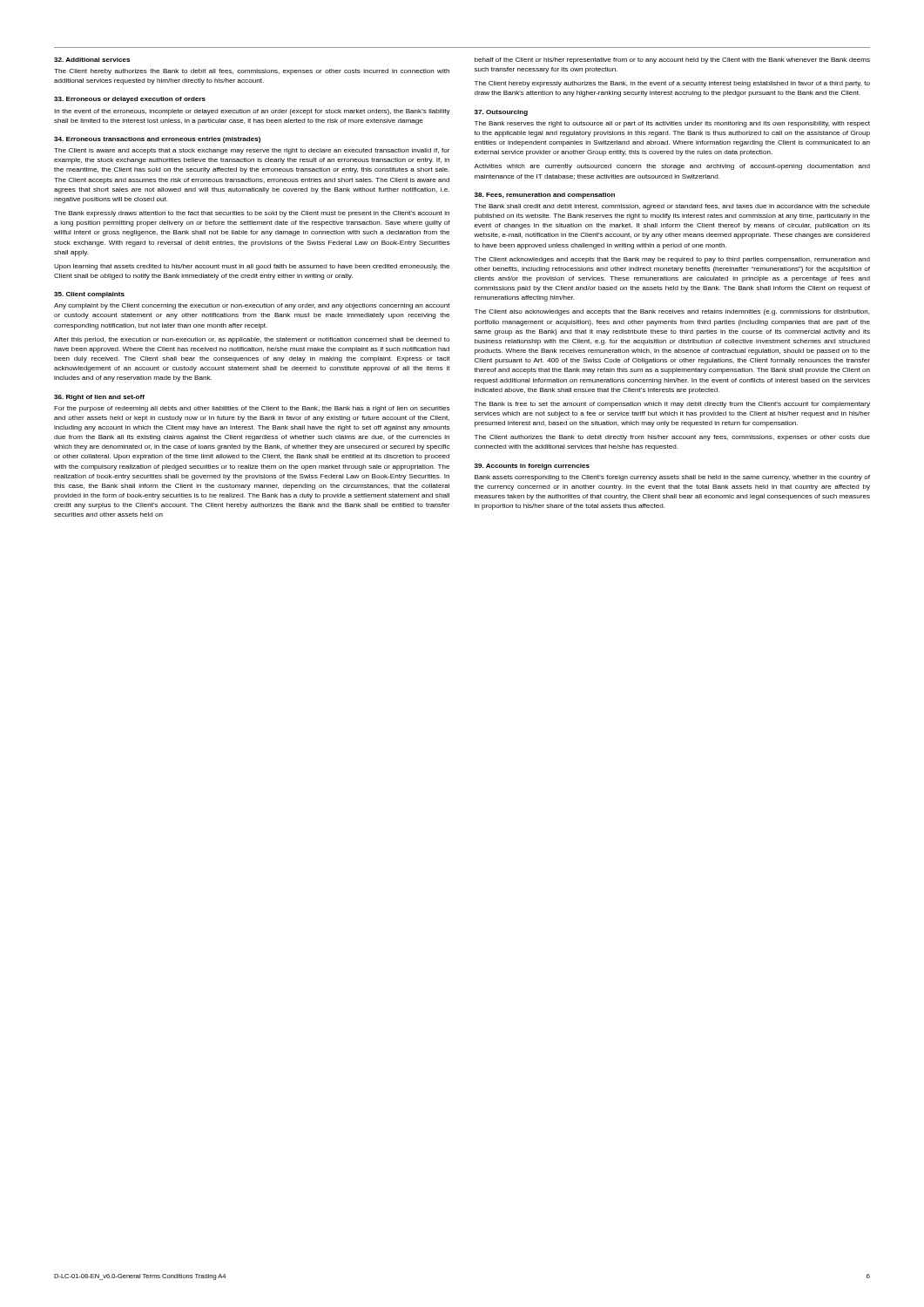The image size is (924, 1307).
Task: Select the text starting "After this period, the execution or non-execution or,"
Action: (x=252, y=359)
